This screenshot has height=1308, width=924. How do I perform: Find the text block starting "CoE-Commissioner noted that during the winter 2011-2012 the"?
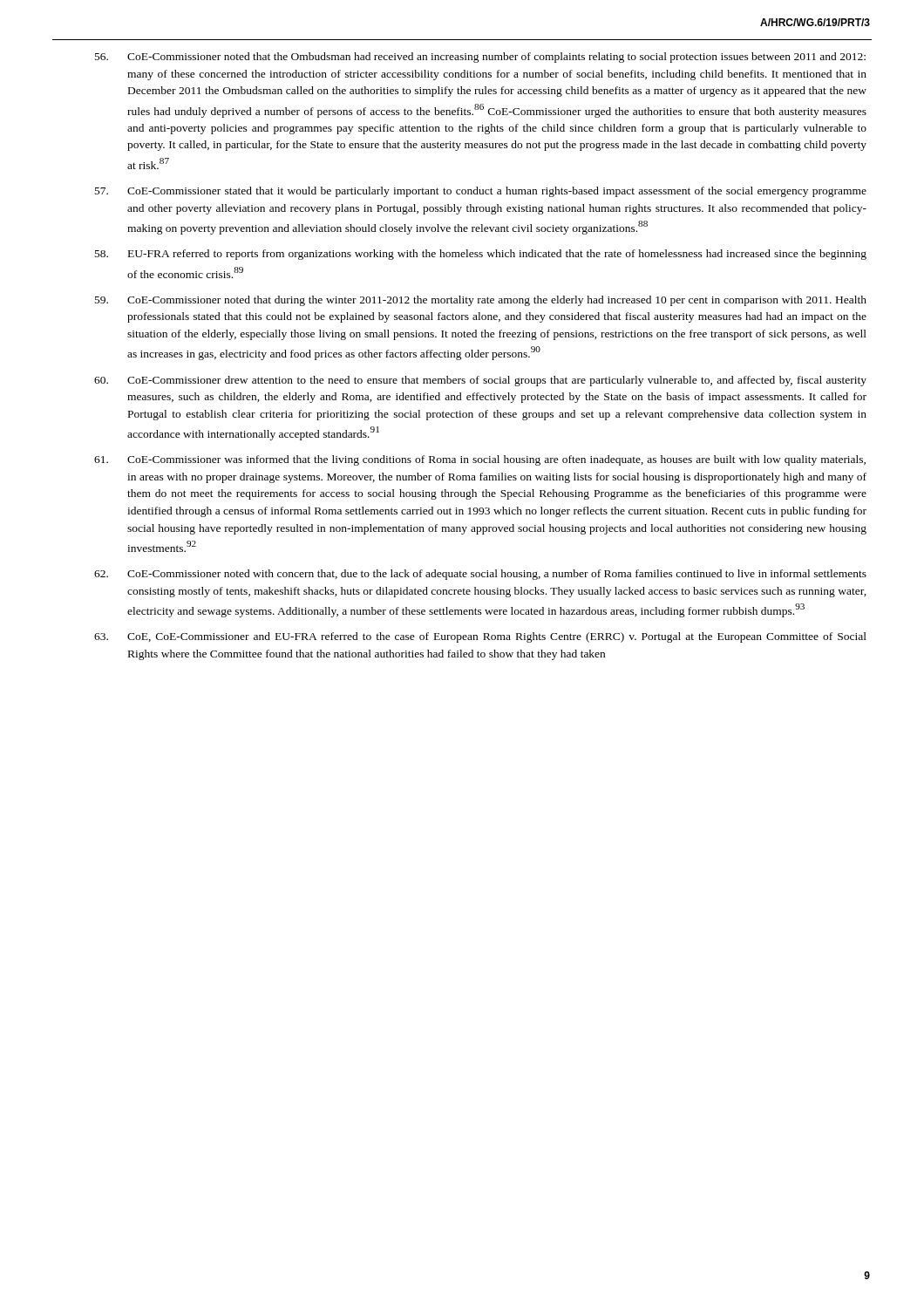480,327
